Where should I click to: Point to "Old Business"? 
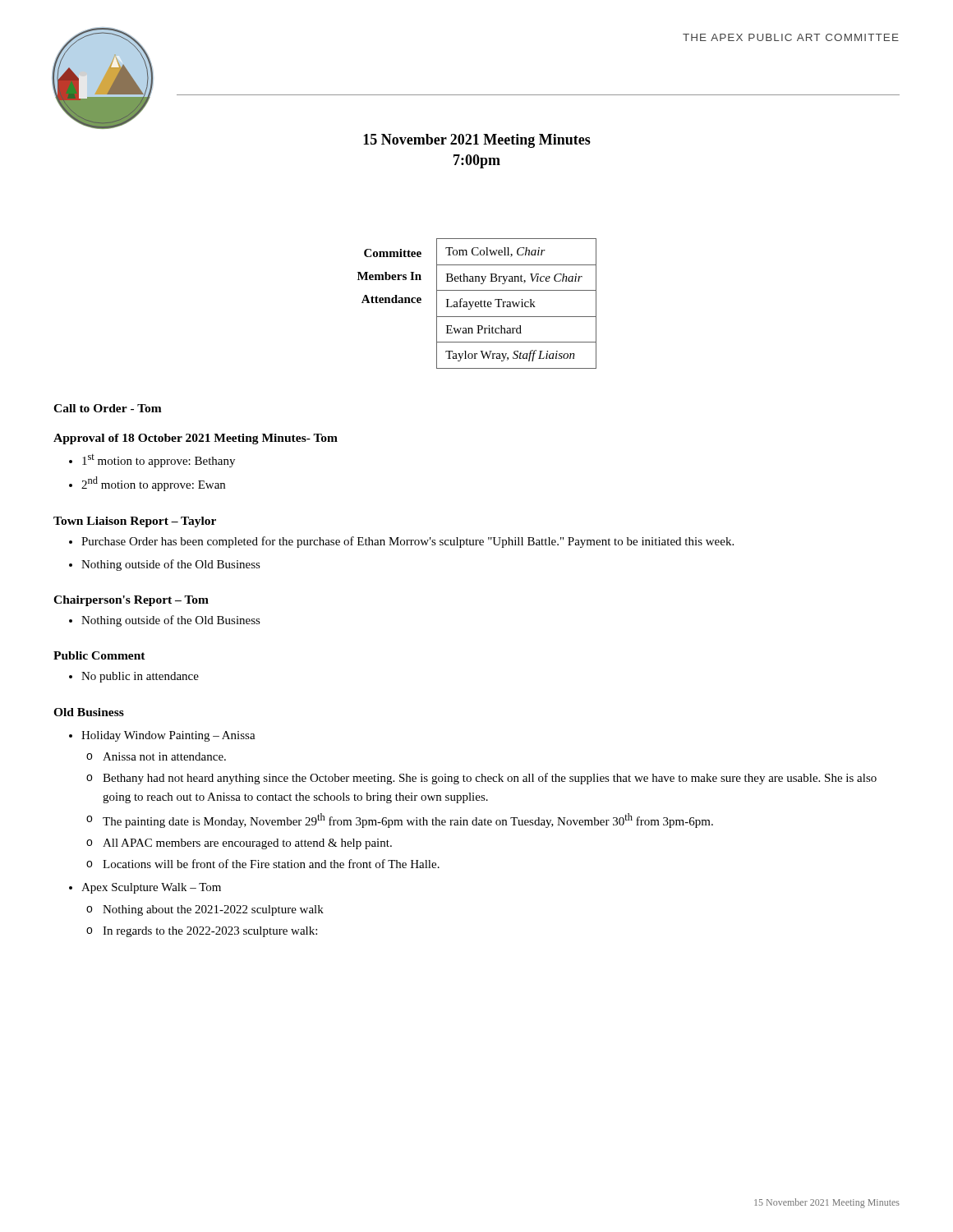pos(89,711)
